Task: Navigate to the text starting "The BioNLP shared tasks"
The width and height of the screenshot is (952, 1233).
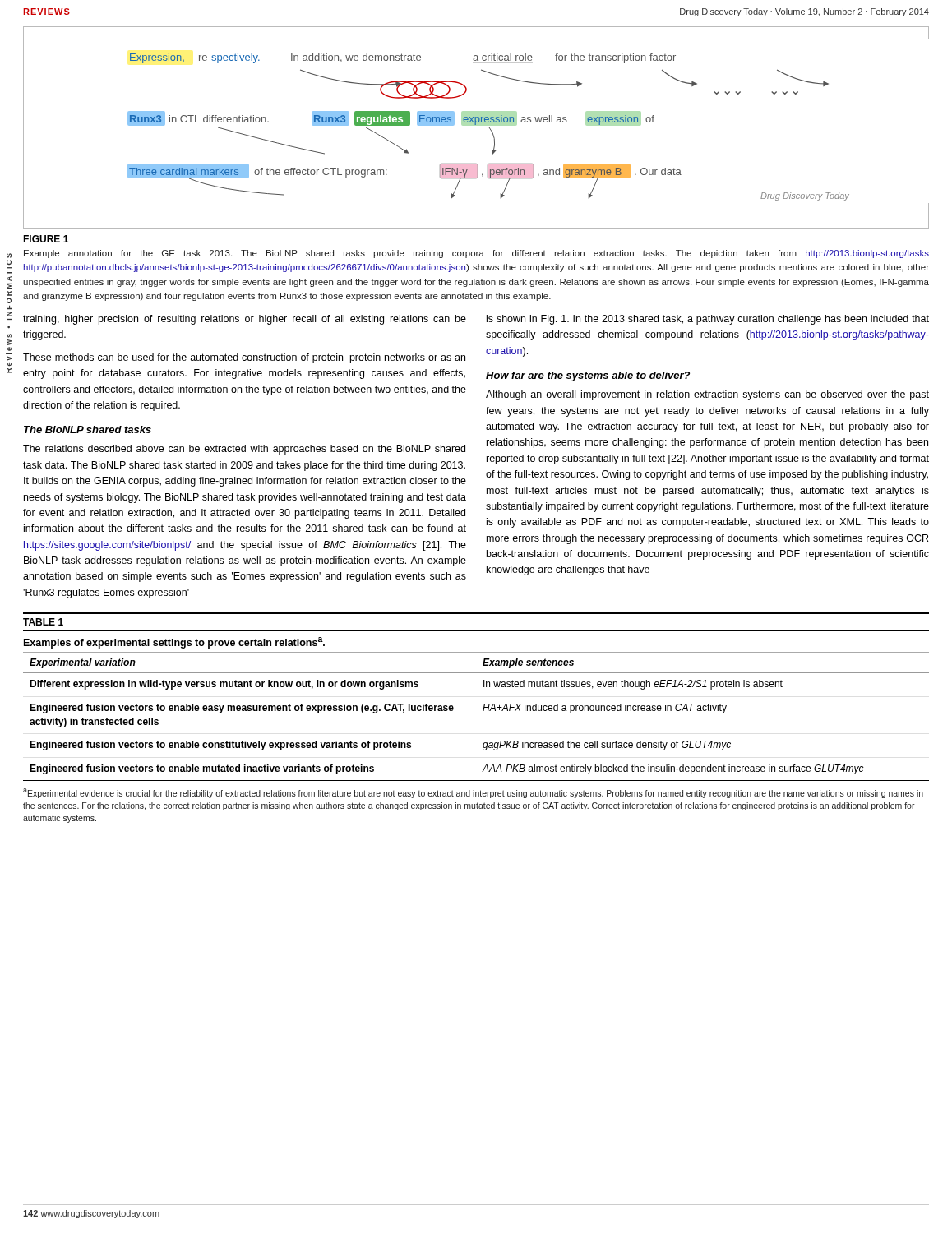Action: (87, 430)
